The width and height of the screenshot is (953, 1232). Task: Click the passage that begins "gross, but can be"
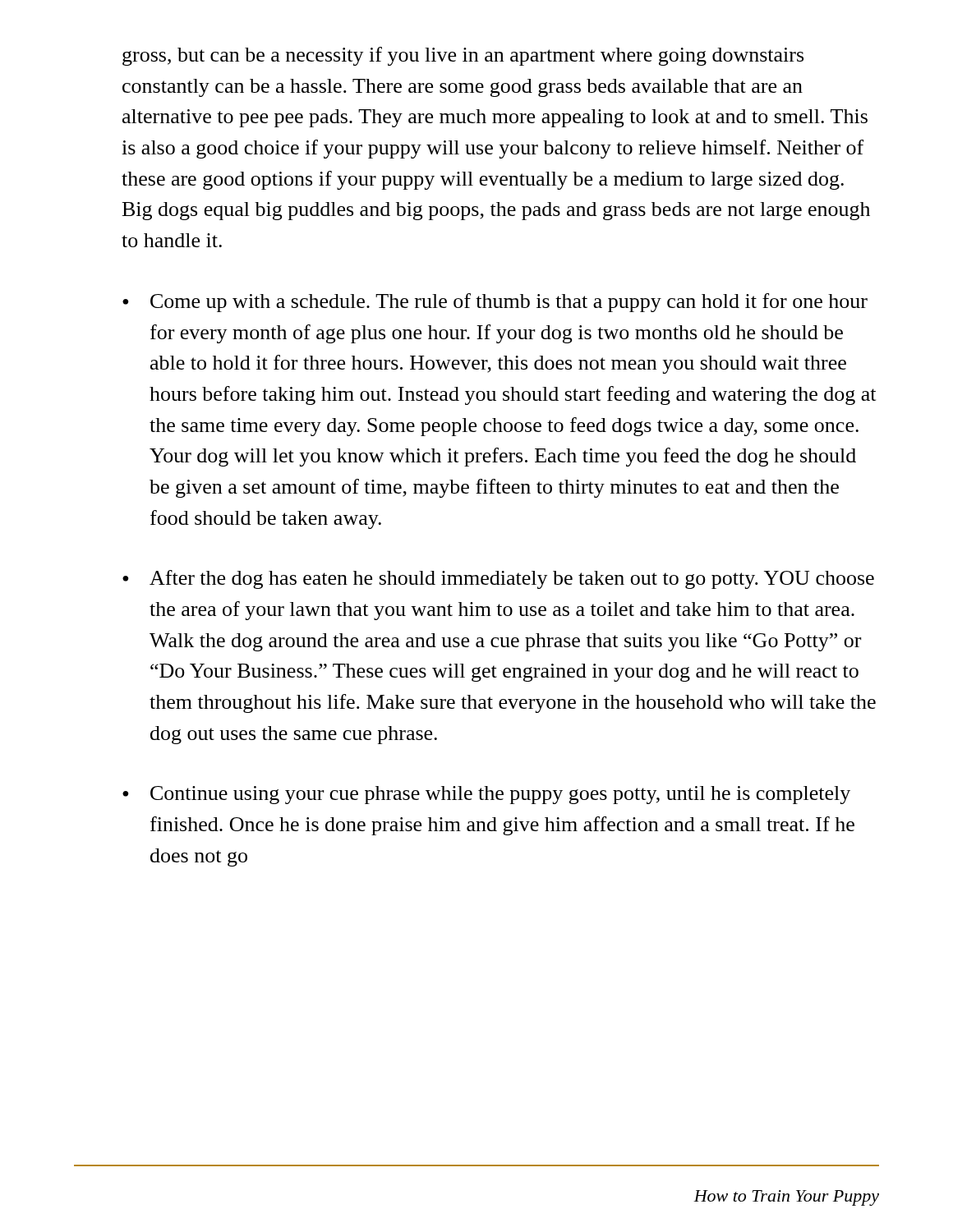coord(496,148)
